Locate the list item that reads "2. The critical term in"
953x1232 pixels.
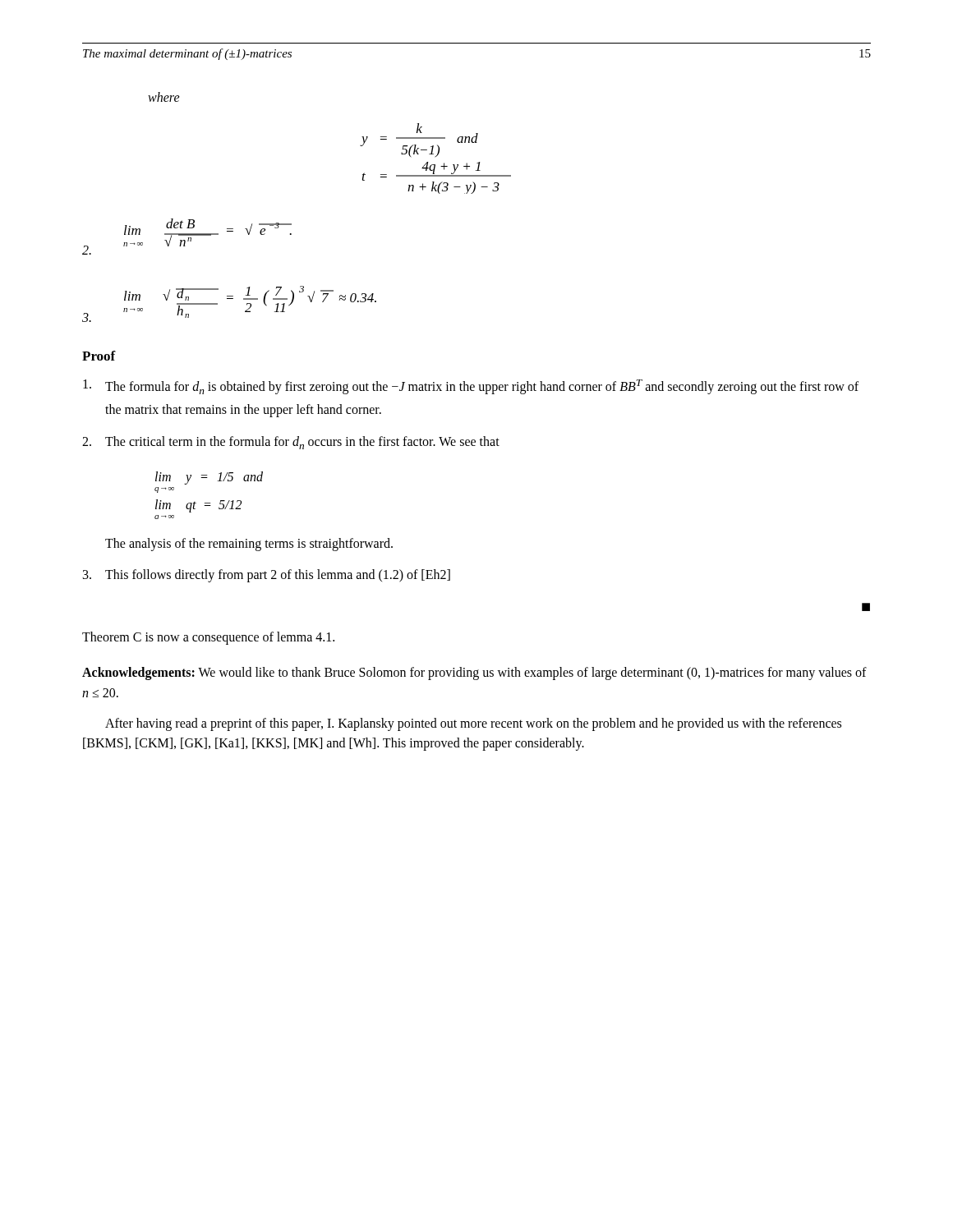click(291, 443)
